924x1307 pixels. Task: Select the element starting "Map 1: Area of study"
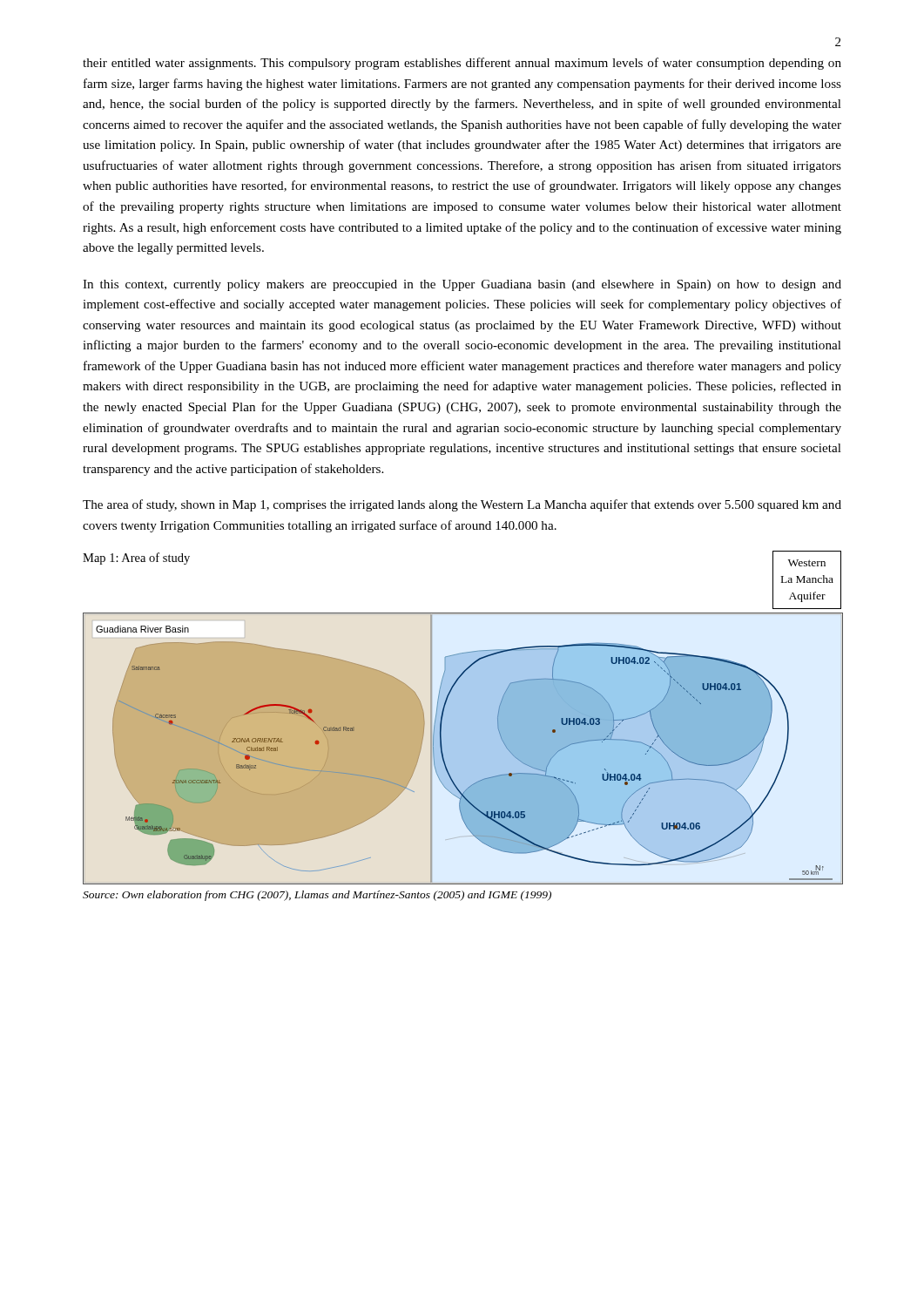(136, 558)
